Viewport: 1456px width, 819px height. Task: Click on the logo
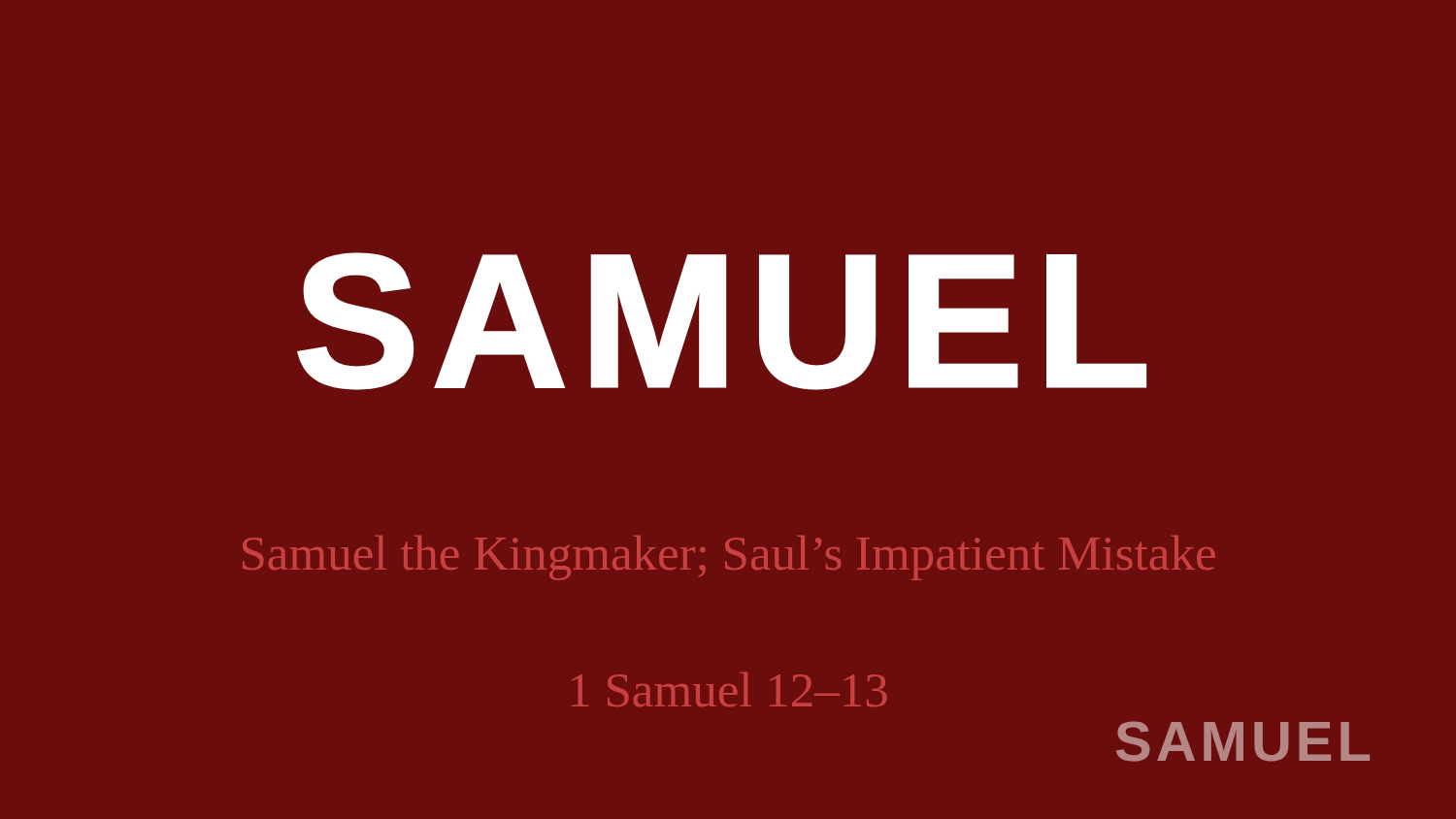point(1250,740)
